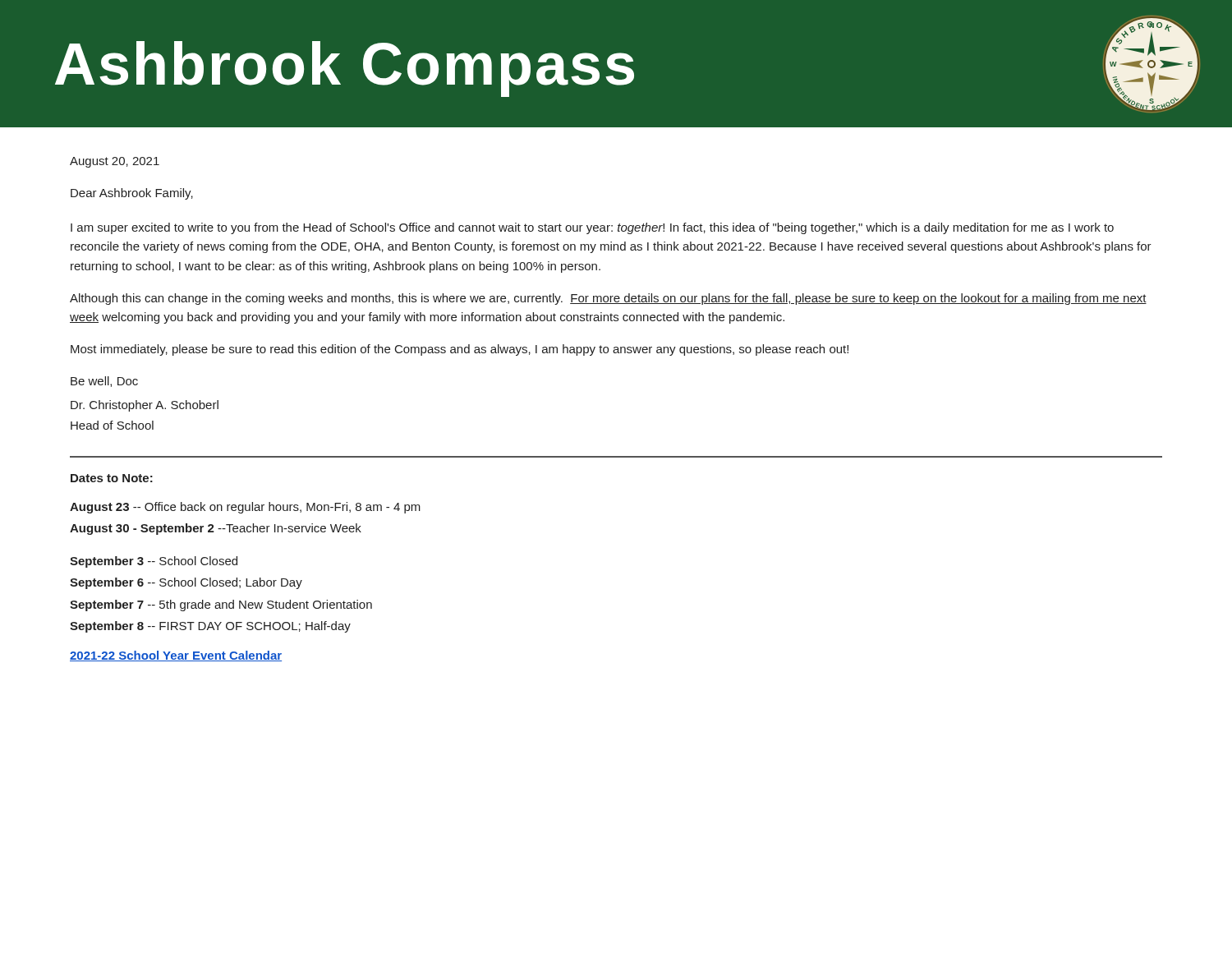Point to the block beginning "Dr. Christopher A. Schoberl Head"
The image size is (1232, 953).
click(144, 415)
